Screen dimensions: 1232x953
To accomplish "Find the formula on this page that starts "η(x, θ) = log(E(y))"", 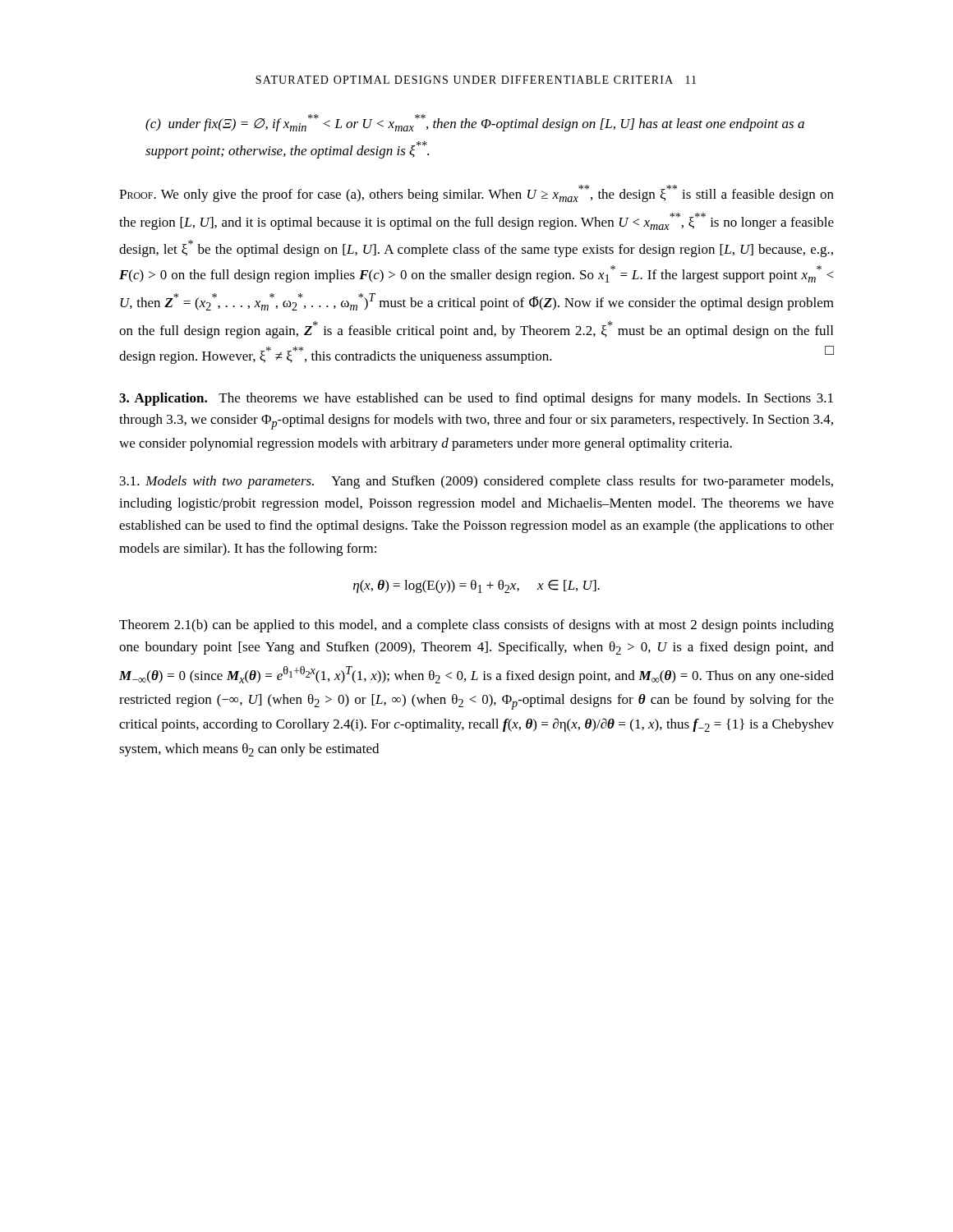I will click(476, 586).
